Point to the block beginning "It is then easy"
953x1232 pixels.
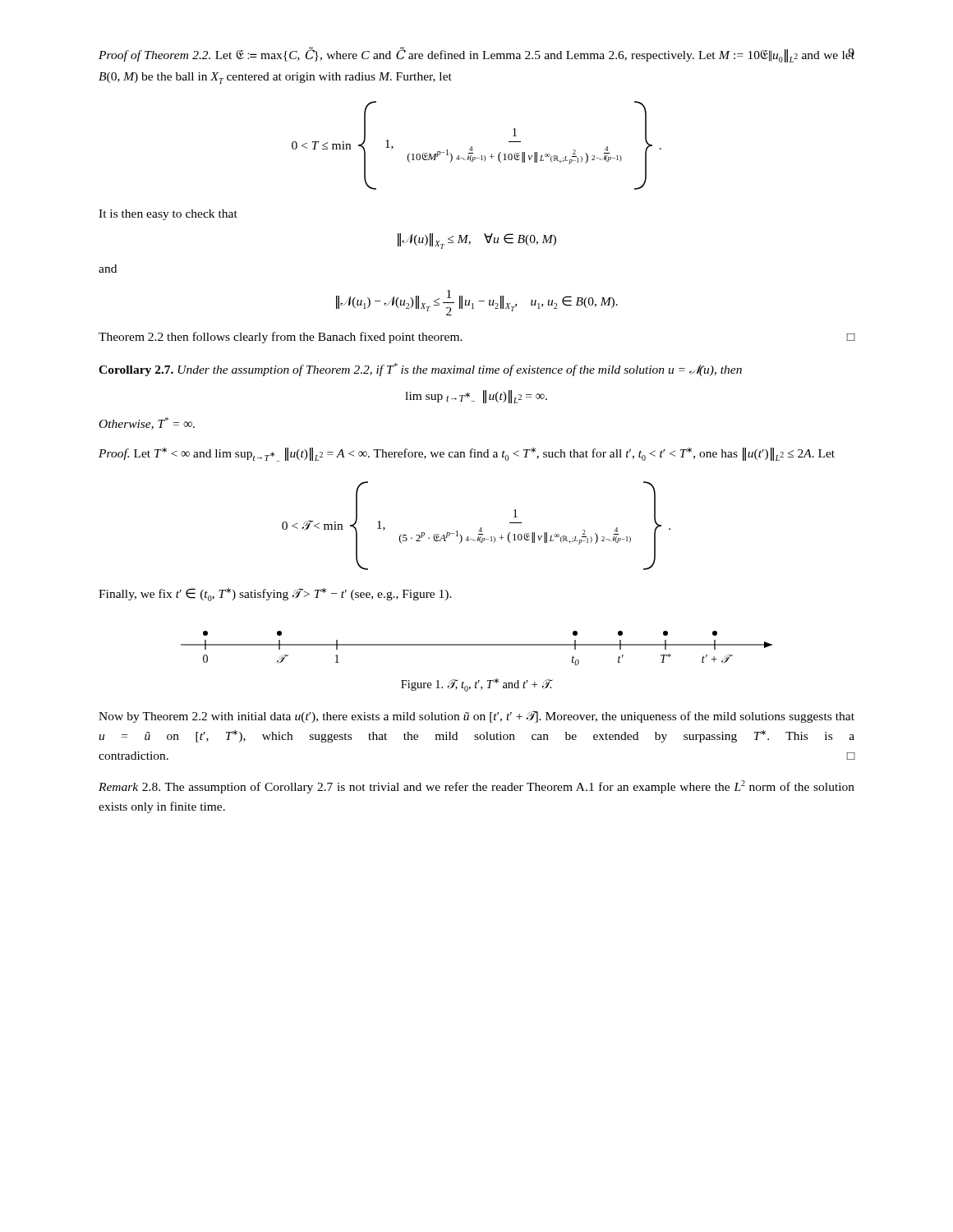pyautogui.click(x=168, y=213)
